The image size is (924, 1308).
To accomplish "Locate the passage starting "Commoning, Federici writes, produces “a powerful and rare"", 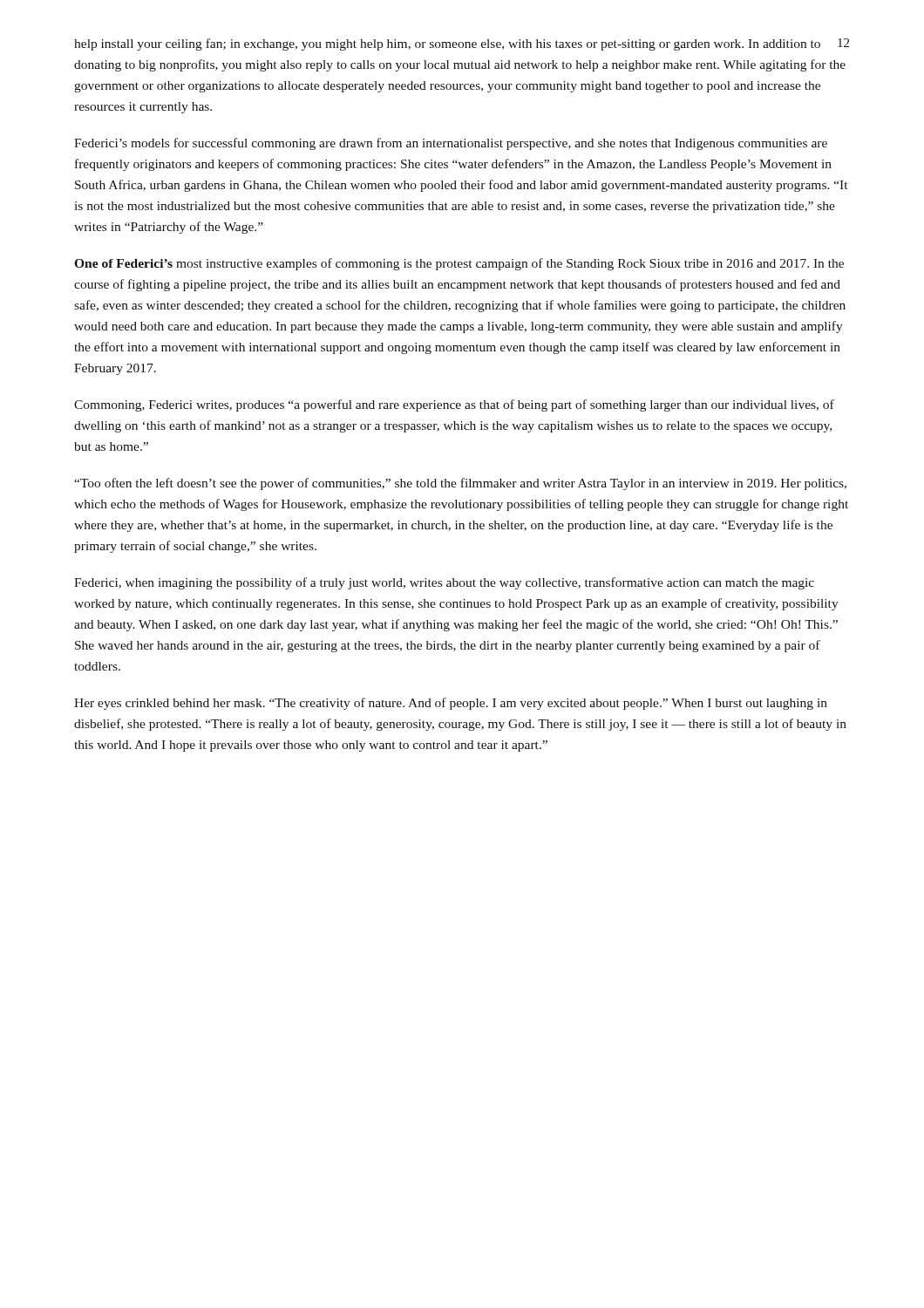I will 462,426.
